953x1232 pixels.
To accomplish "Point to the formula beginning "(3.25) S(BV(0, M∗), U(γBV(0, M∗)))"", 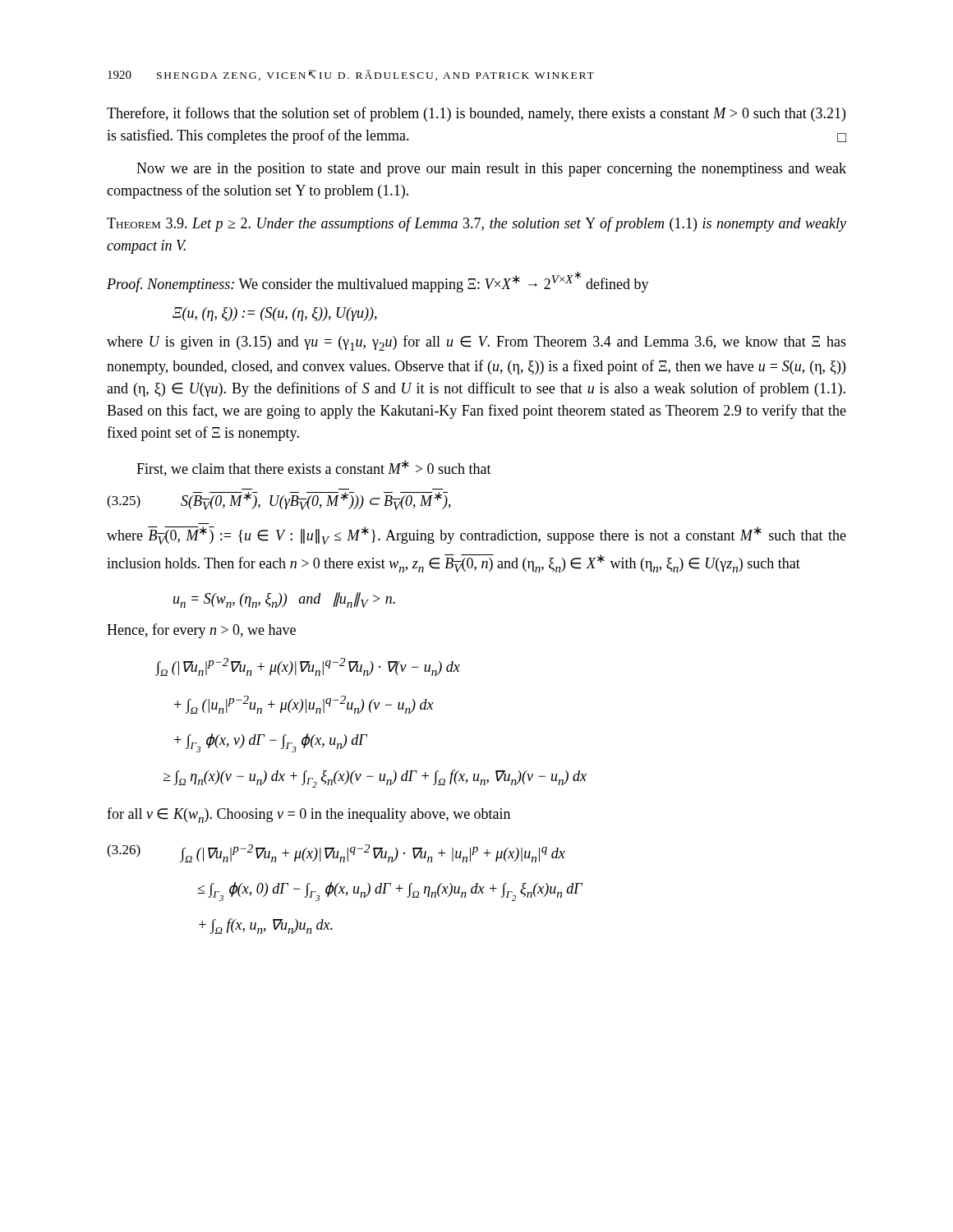I will (x=279, y=501).
